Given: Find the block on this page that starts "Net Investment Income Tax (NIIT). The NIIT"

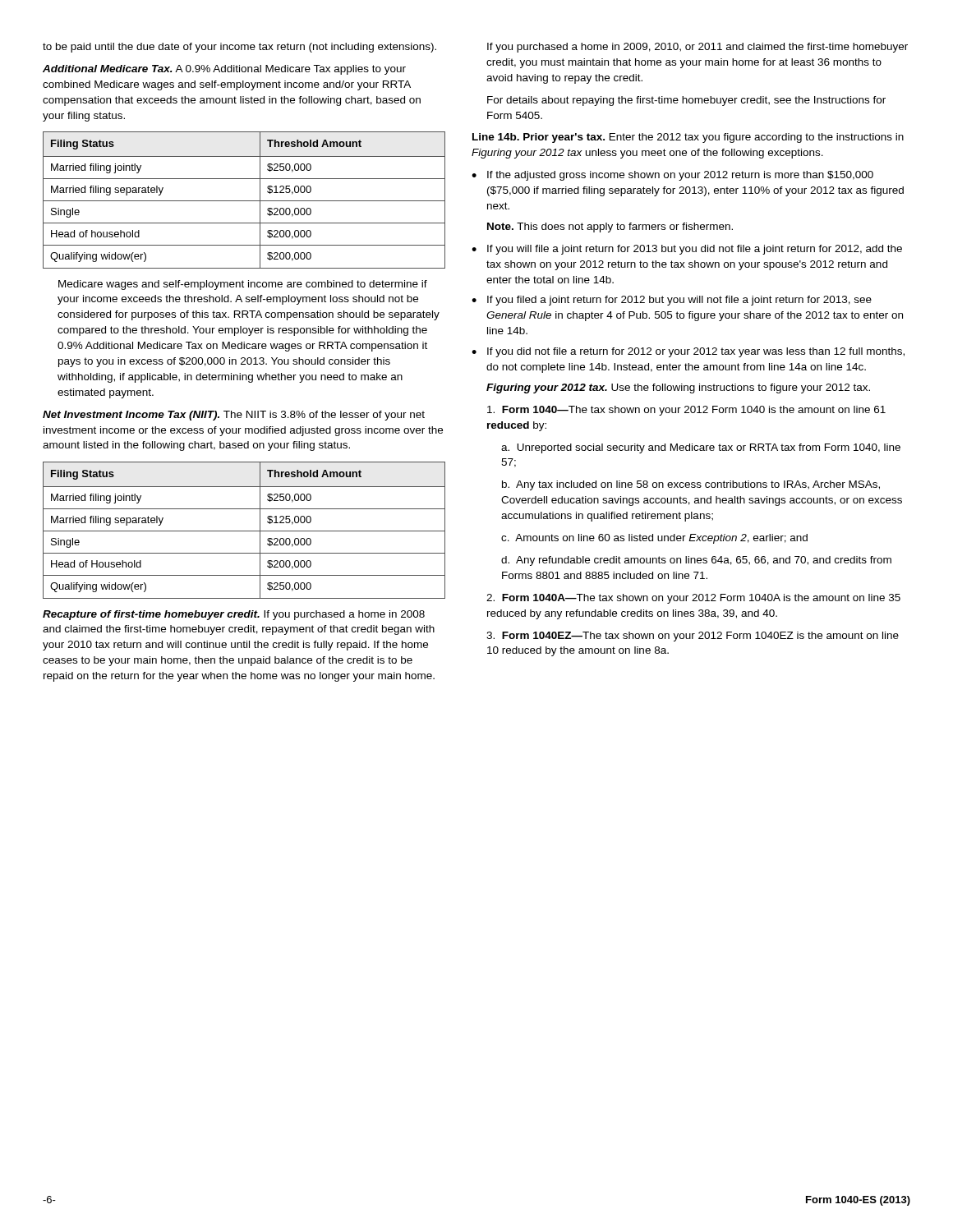Looking at the screenshot, I should tap(244, 430).
